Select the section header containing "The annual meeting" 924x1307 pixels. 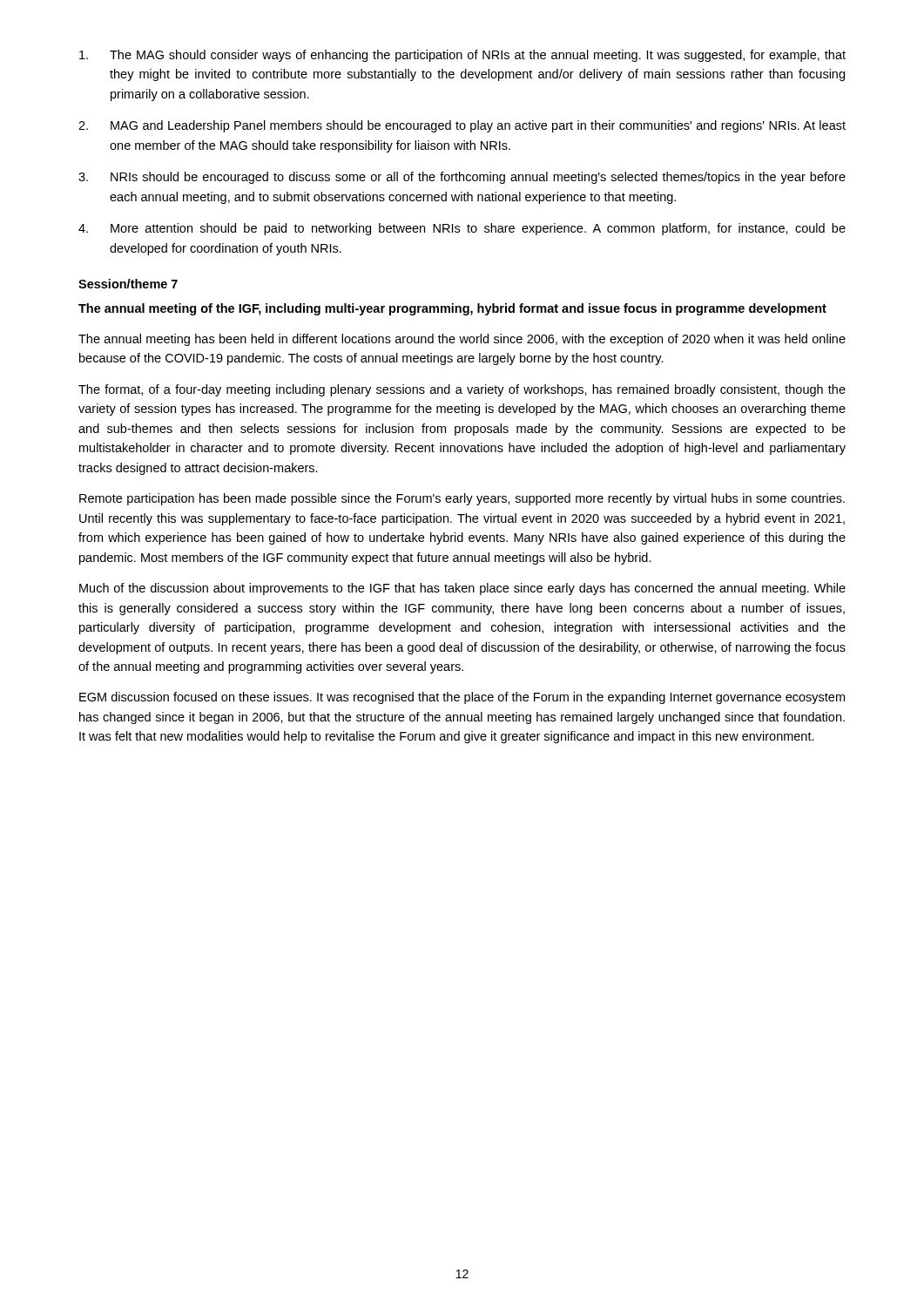(452, 309)
